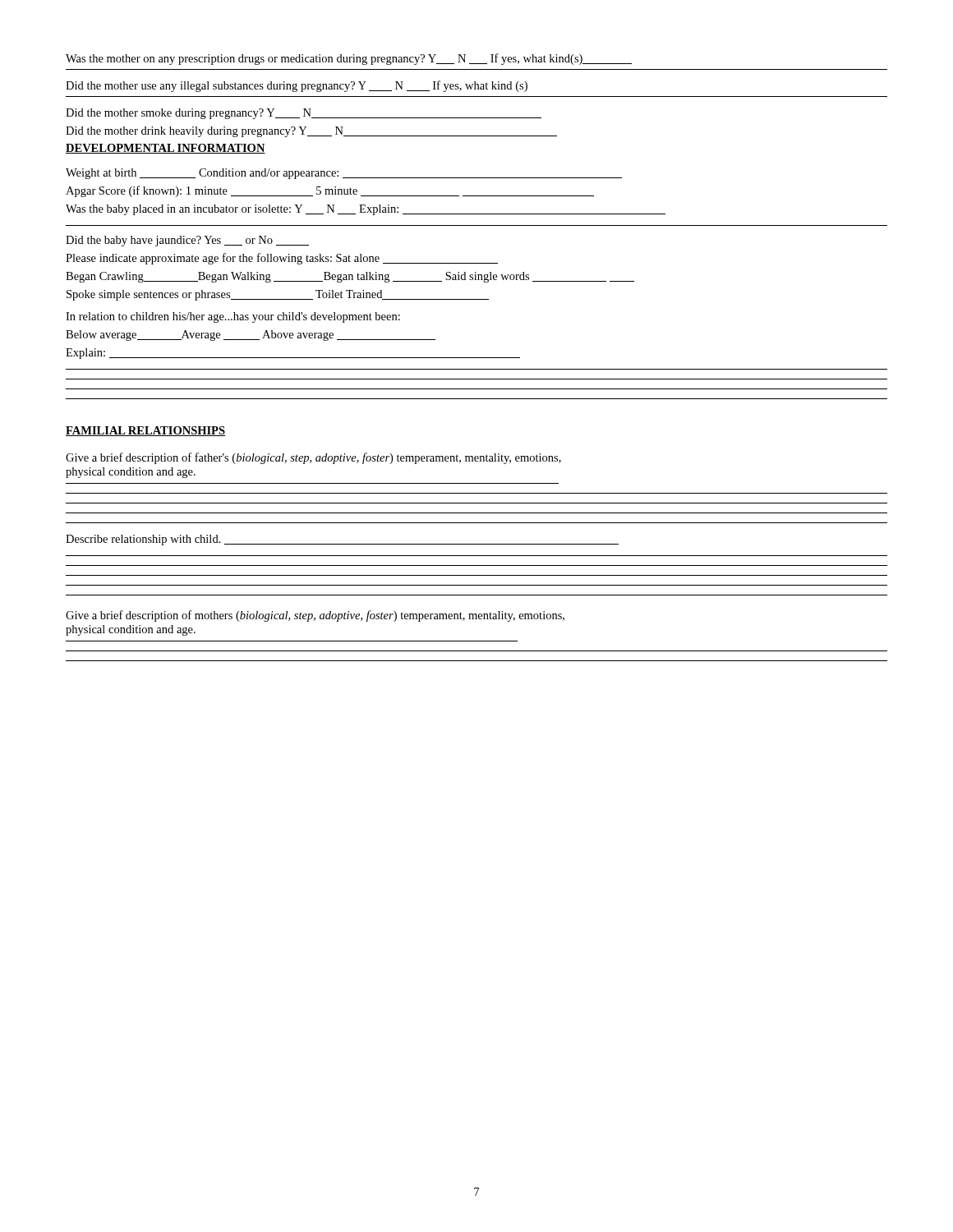Select the text block that reads "In relation to"

[x=233, y=316]
